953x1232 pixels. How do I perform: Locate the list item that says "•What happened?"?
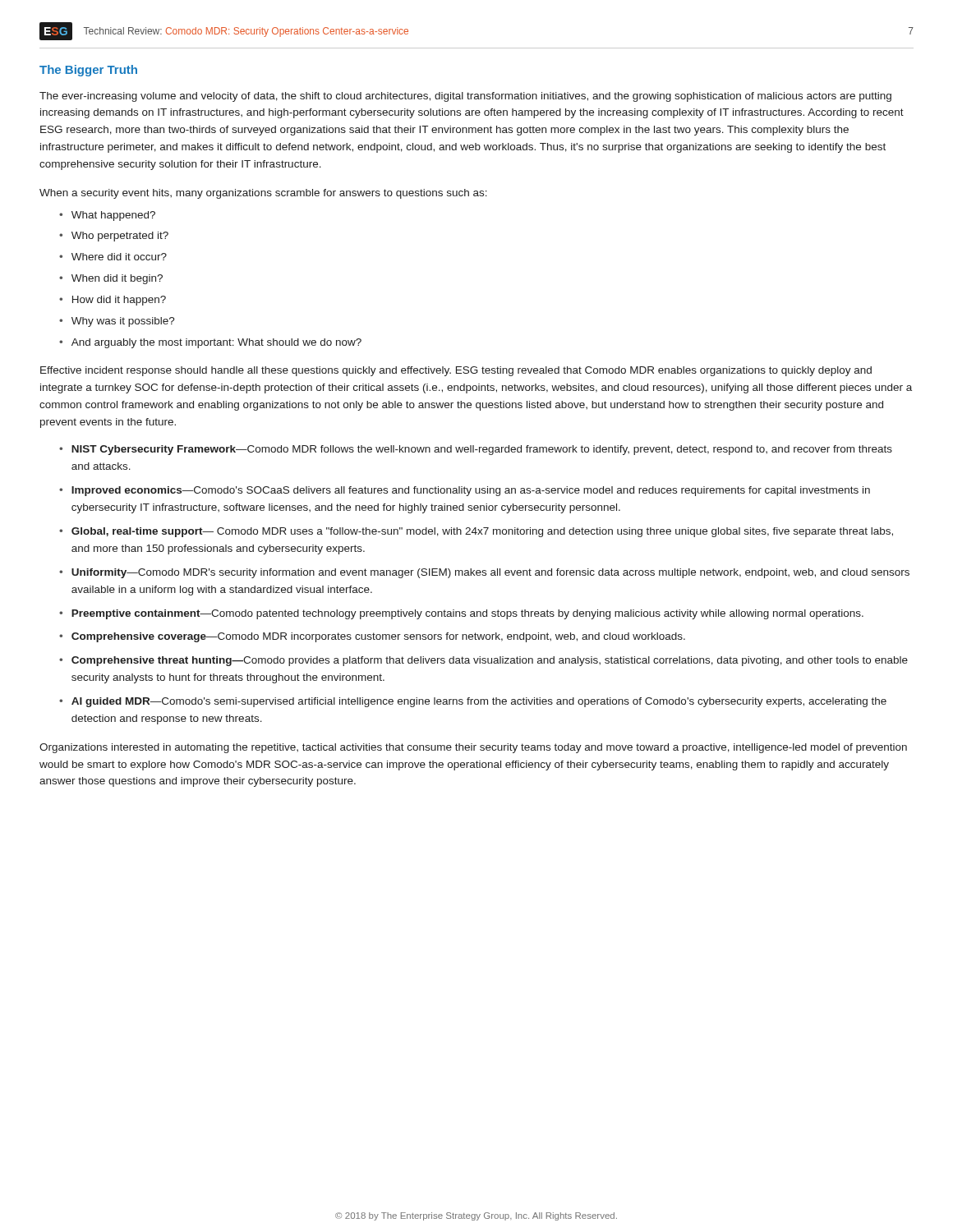[107, 216]
